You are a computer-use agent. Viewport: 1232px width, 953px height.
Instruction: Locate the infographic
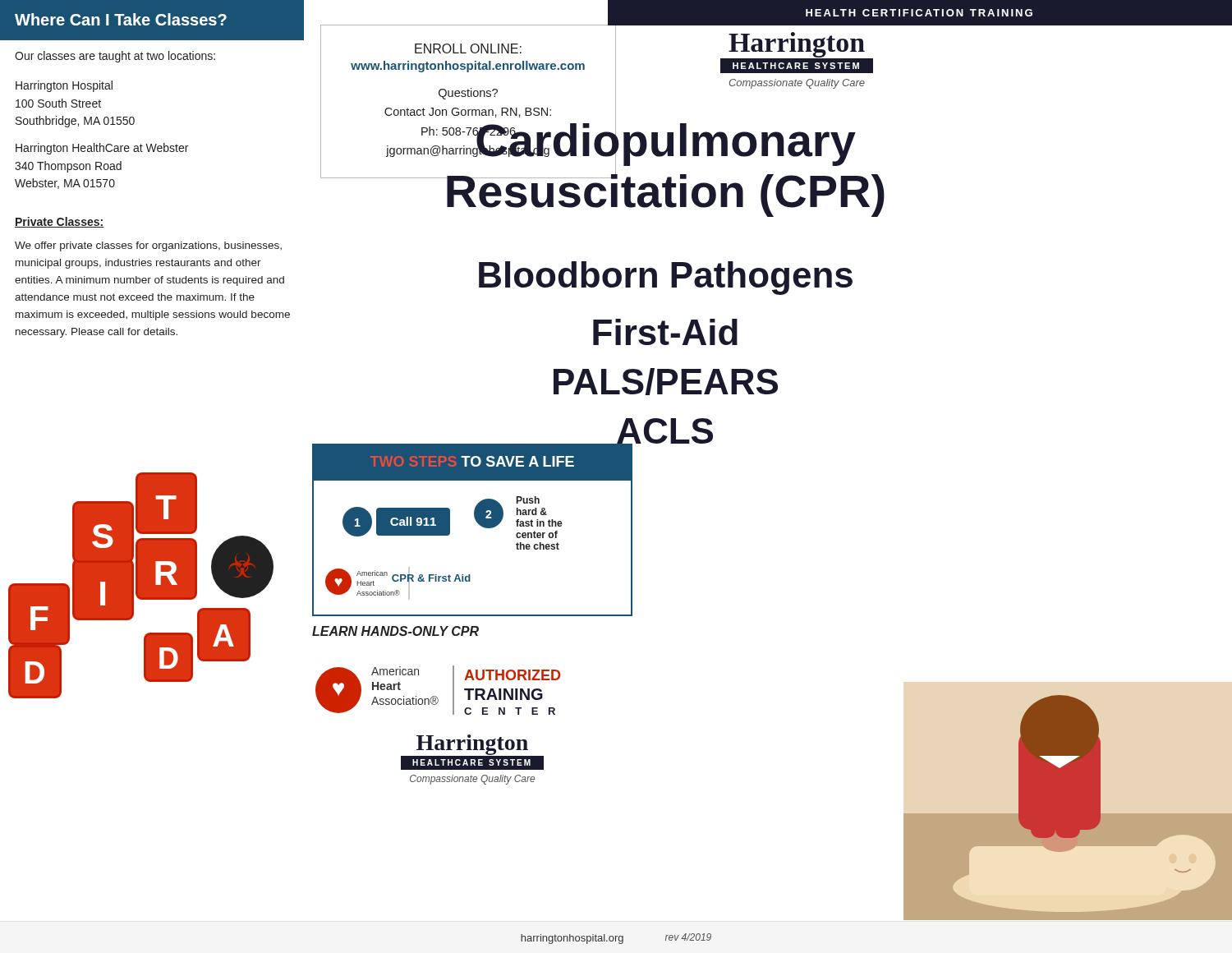click(472, 532)
